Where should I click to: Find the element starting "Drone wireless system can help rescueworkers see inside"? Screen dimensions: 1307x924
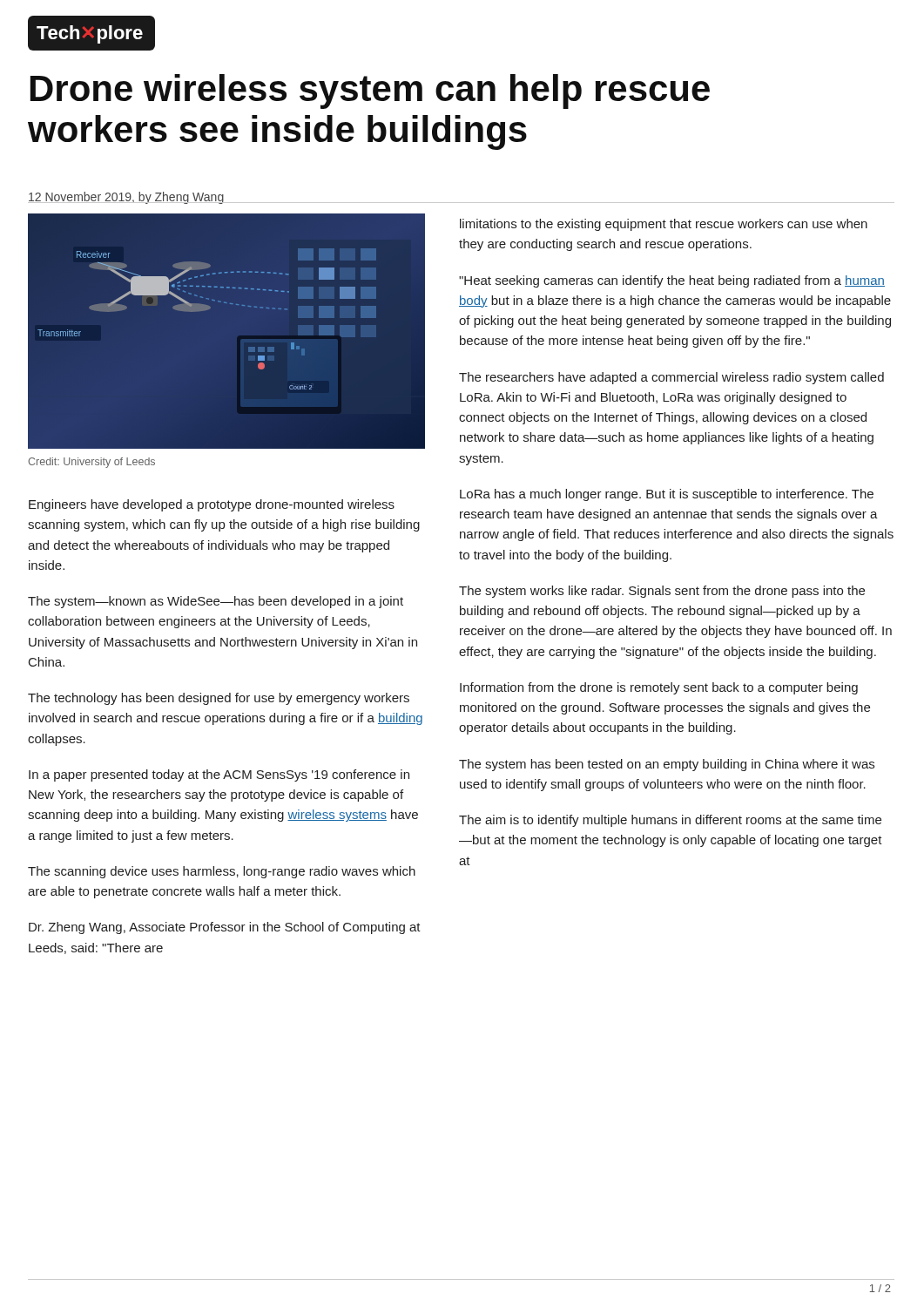coord(455,109)
